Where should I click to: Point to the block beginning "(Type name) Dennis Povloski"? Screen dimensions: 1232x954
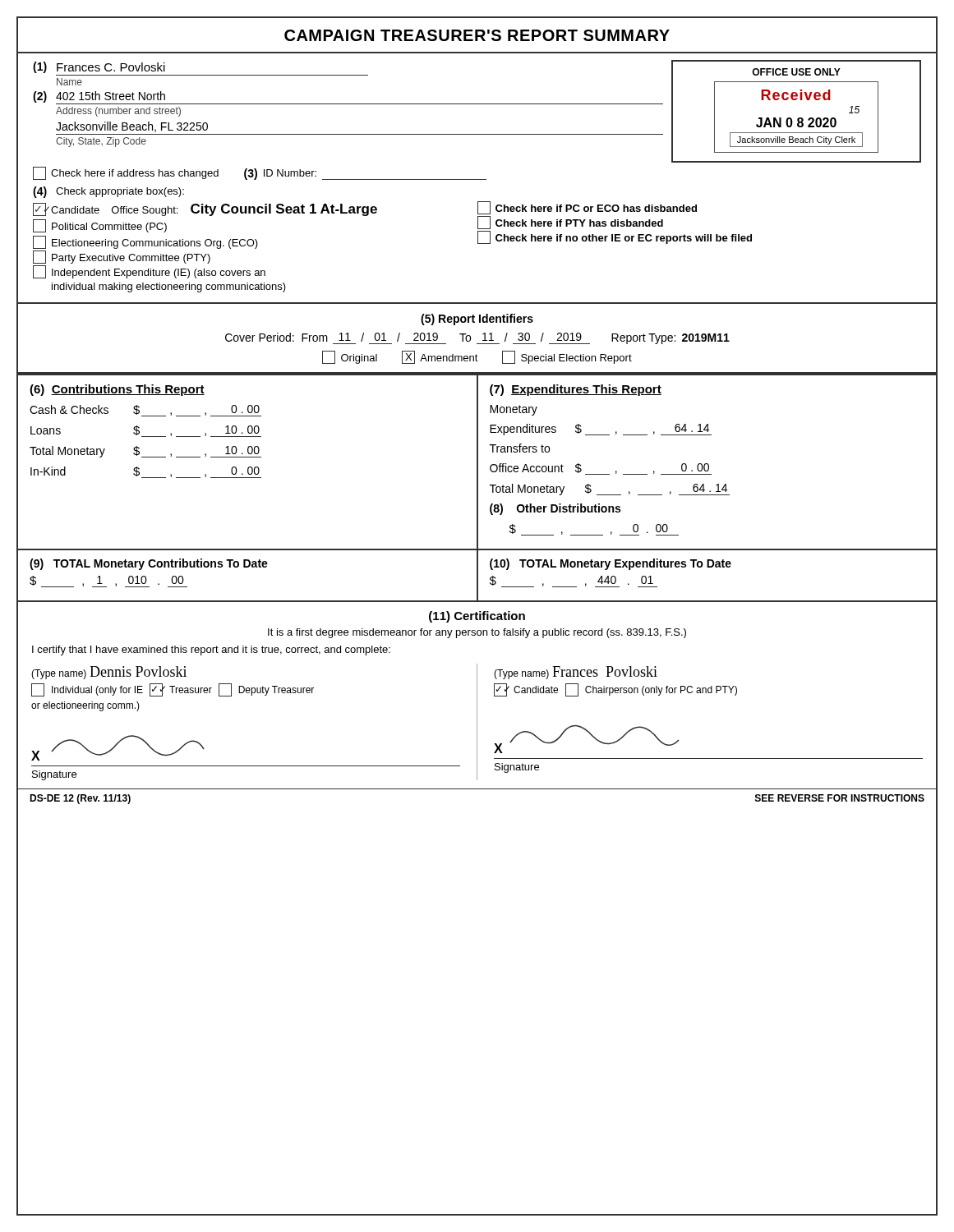[109, 673]
